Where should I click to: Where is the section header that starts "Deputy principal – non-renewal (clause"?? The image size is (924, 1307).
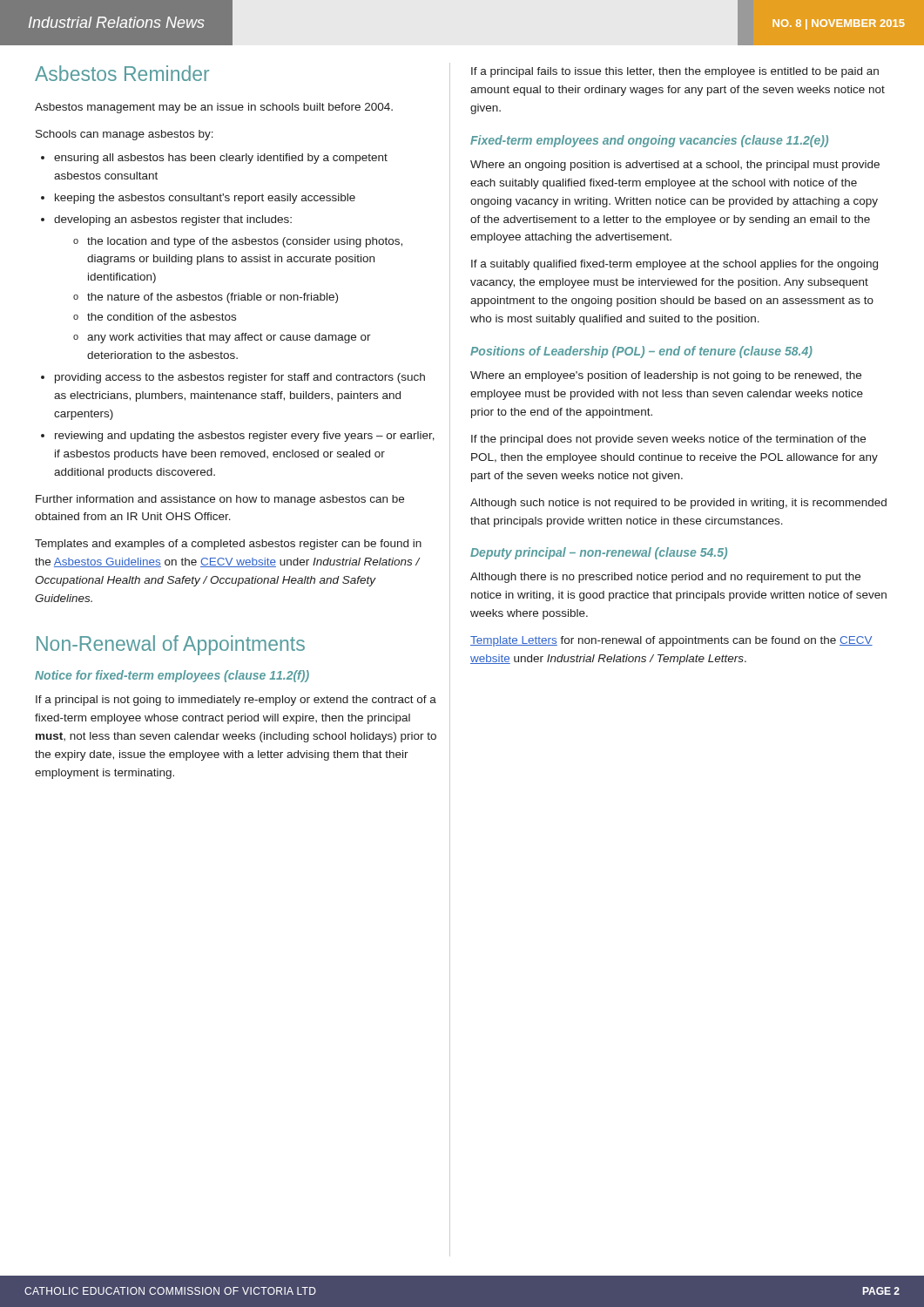679,553
